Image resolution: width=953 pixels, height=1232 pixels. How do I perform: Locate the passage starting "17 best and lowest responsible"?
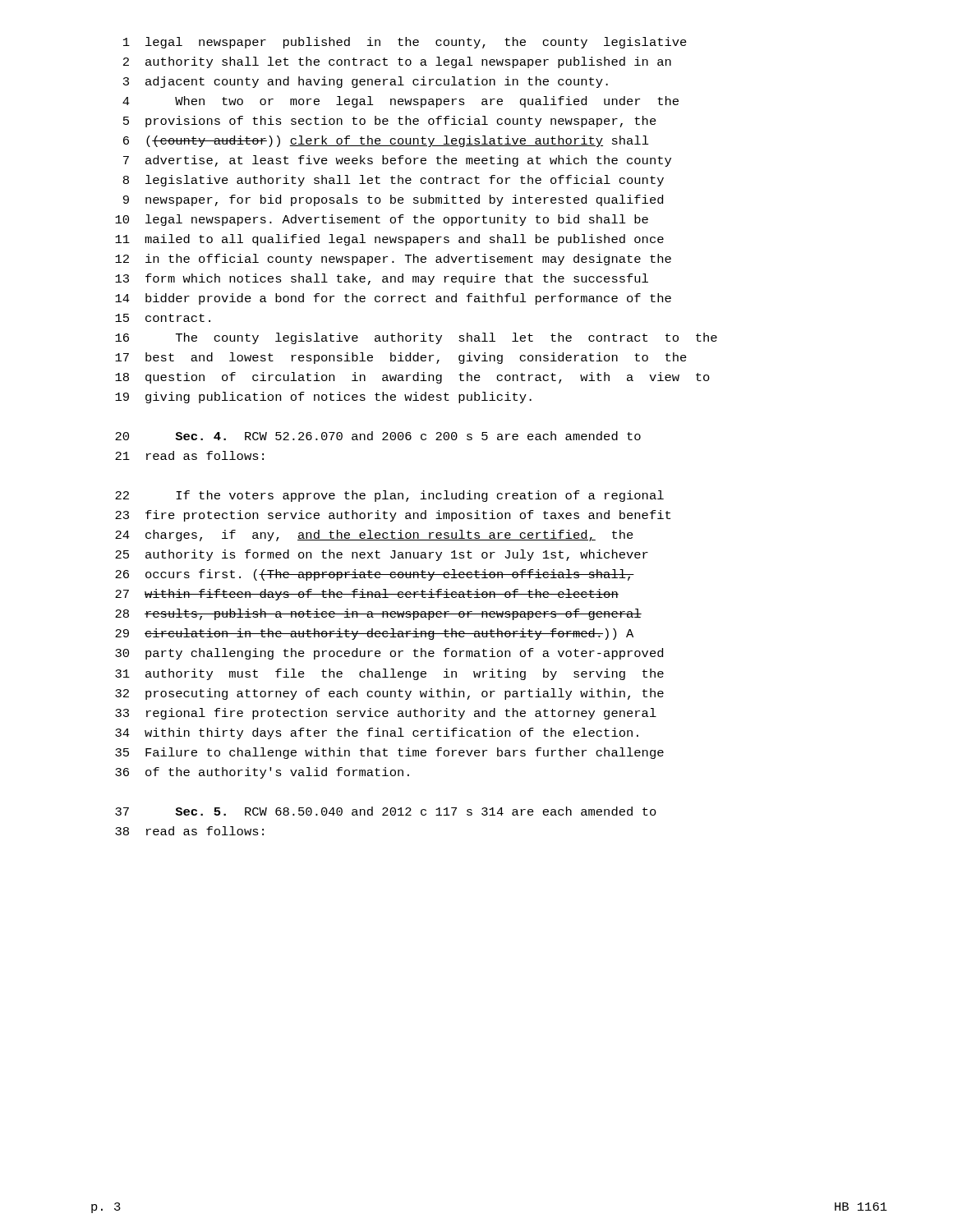(489, 358)
